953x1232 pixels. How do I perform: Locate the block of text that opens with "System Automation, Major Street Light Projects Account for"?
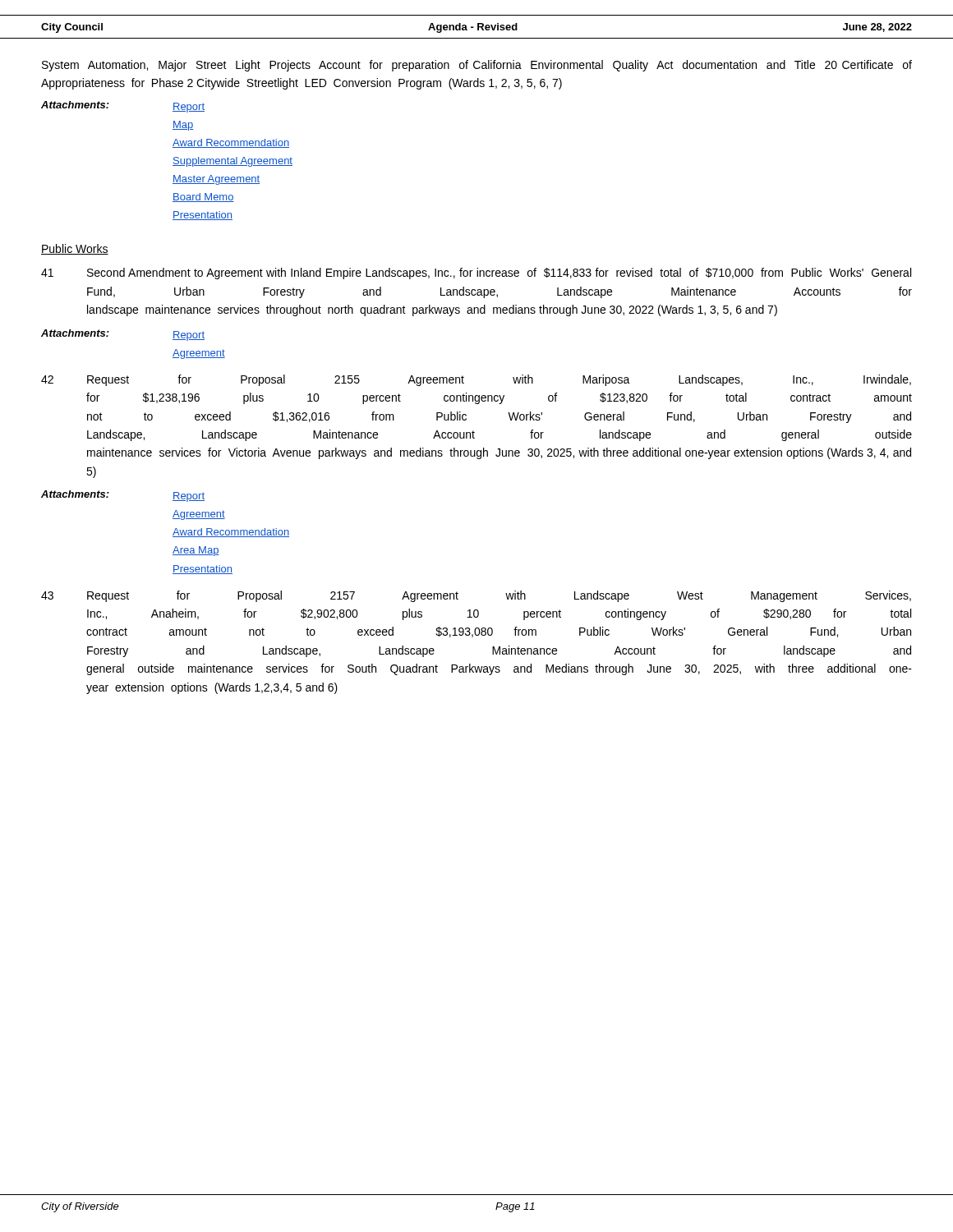click(476, 74)
